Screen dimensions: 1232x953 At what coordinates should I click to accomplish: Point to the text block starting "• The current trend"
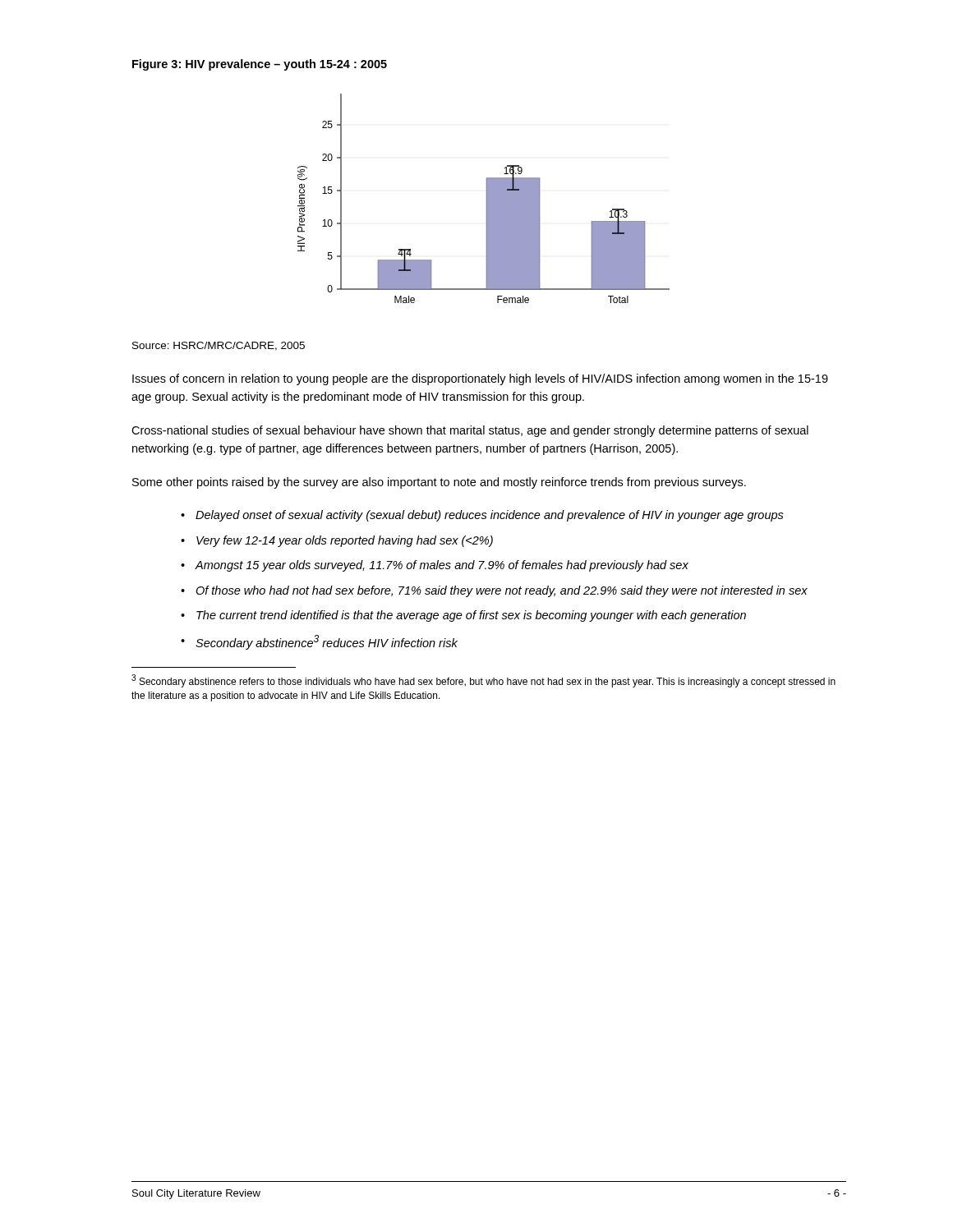pos(464,616)
